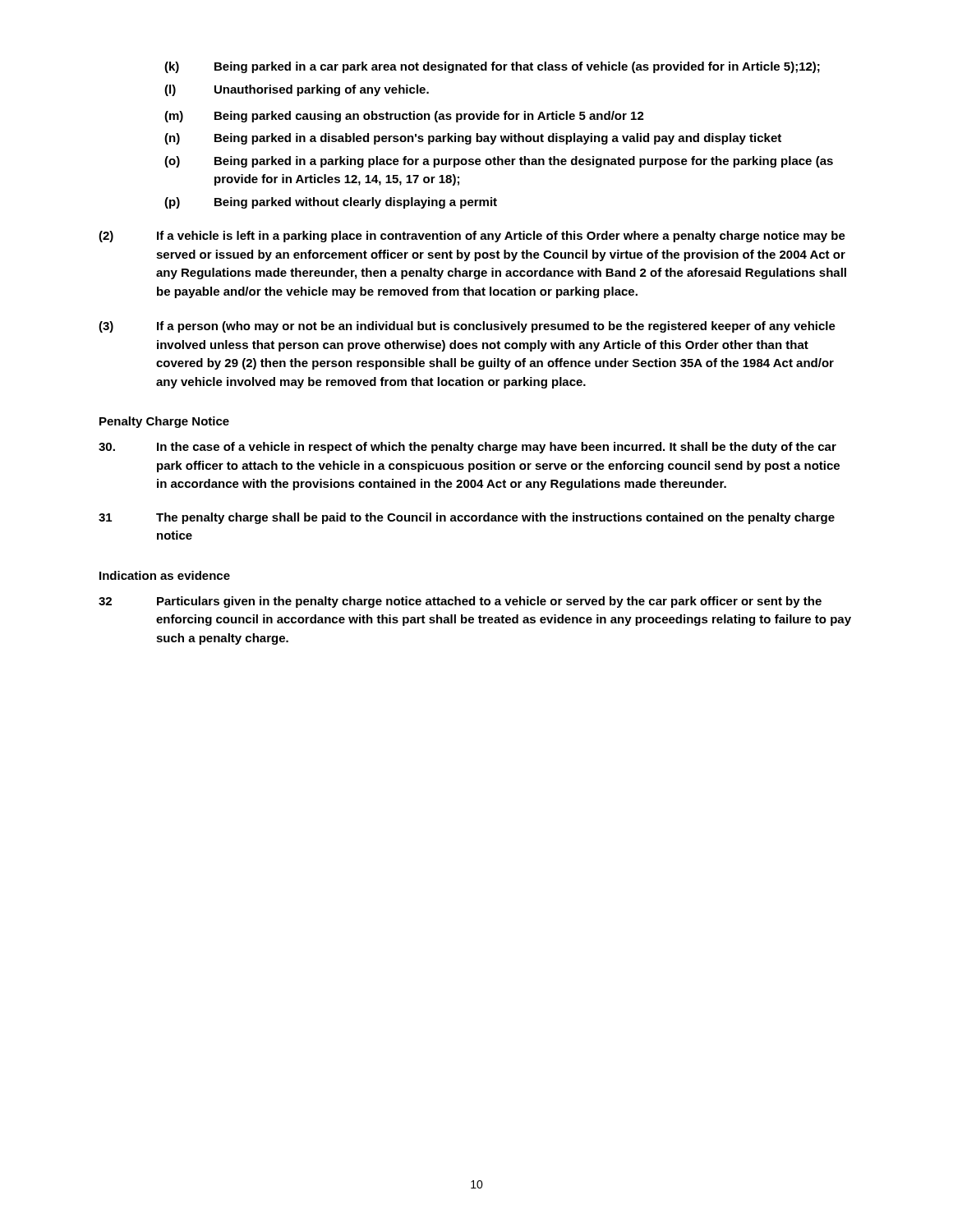Screen dimensions: 1232x953
Task: Click on the block starting "(l) Unauthorised parking"
Action: coord(297,90)
